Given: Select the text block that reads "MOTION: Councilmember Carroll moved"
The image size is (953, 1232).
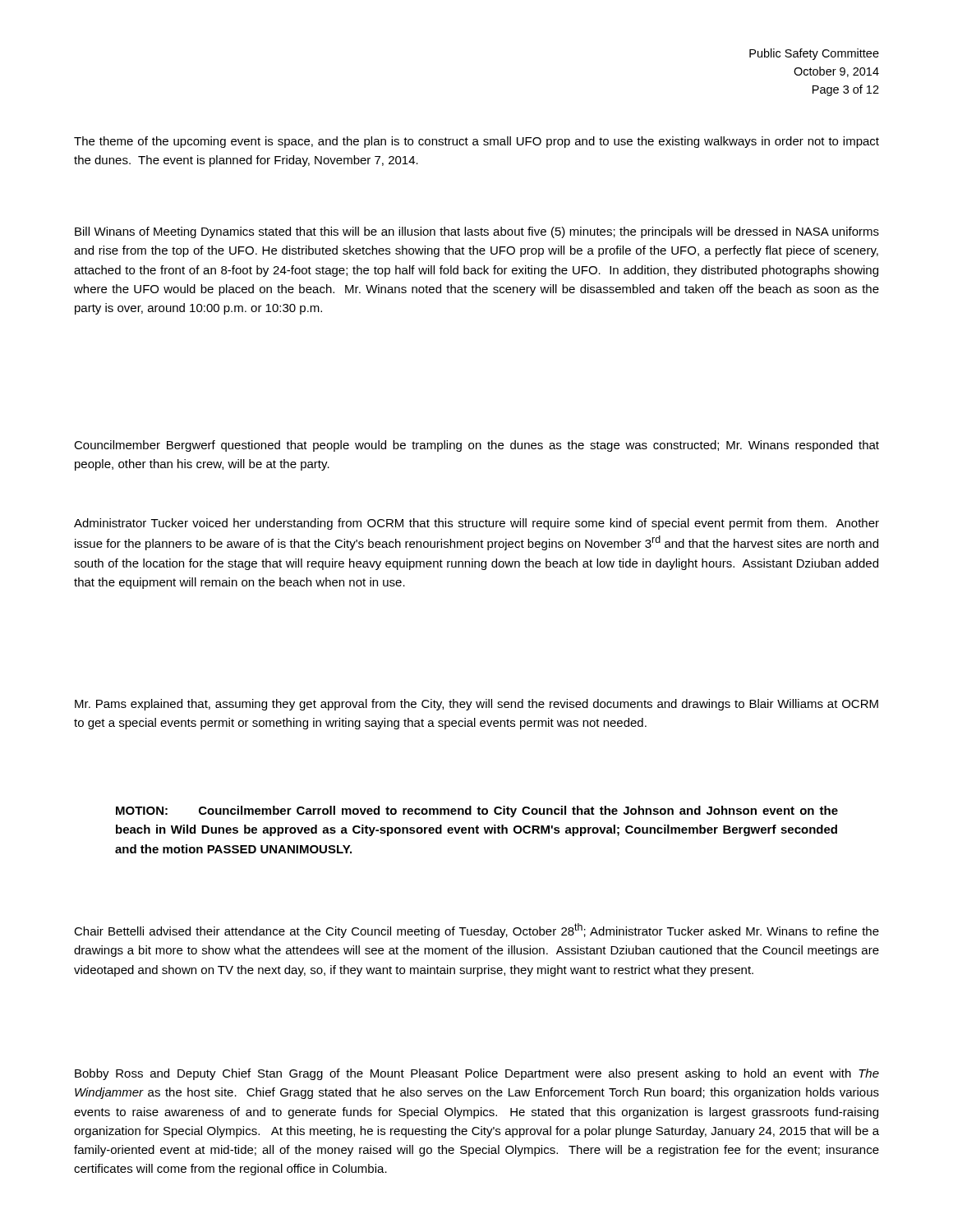Looking at the screenshot, I should pos(476,829).
